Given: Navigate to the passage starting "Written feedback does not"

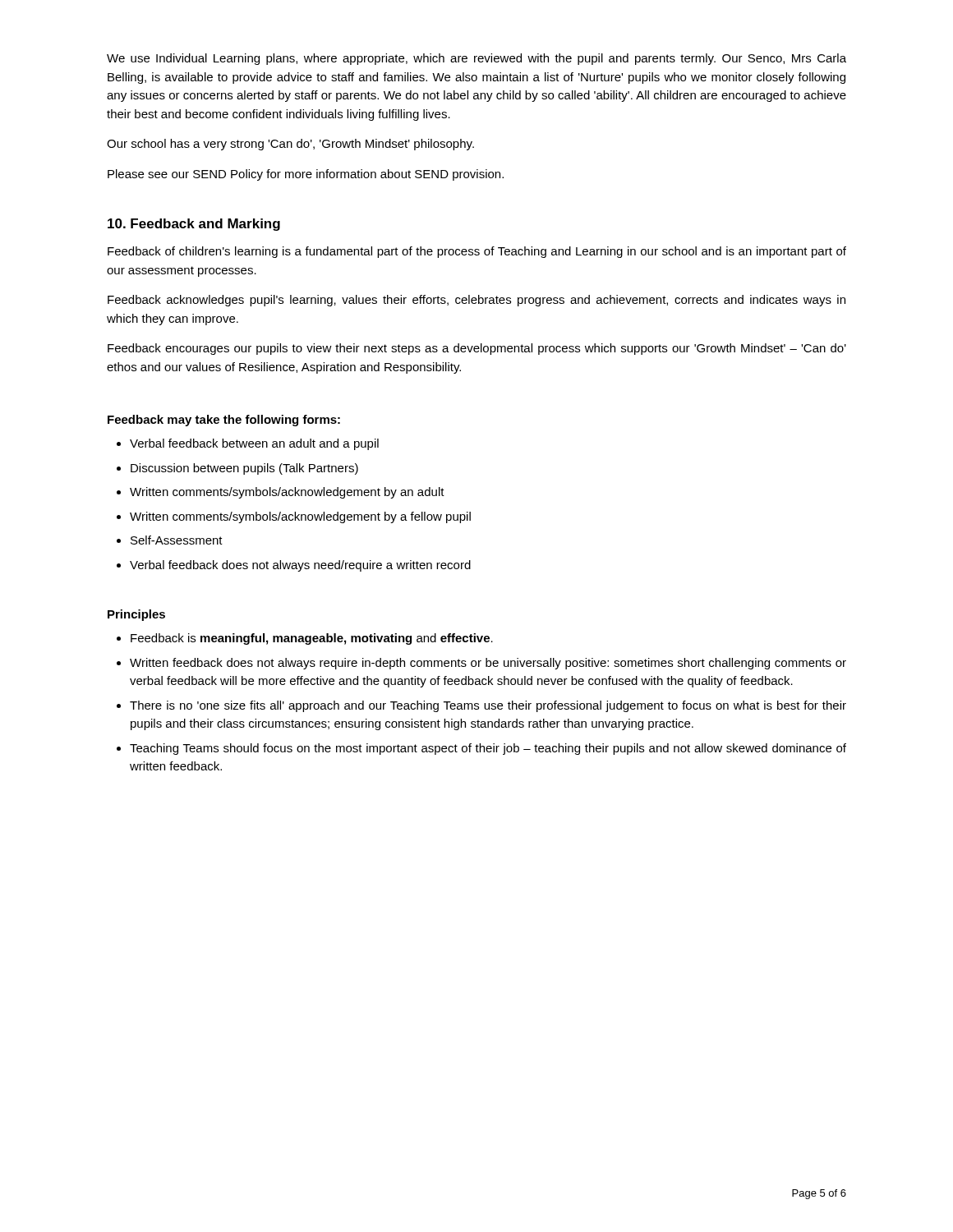Looking at the screenshot, I should pyautogui.click(x=488, y=671).
